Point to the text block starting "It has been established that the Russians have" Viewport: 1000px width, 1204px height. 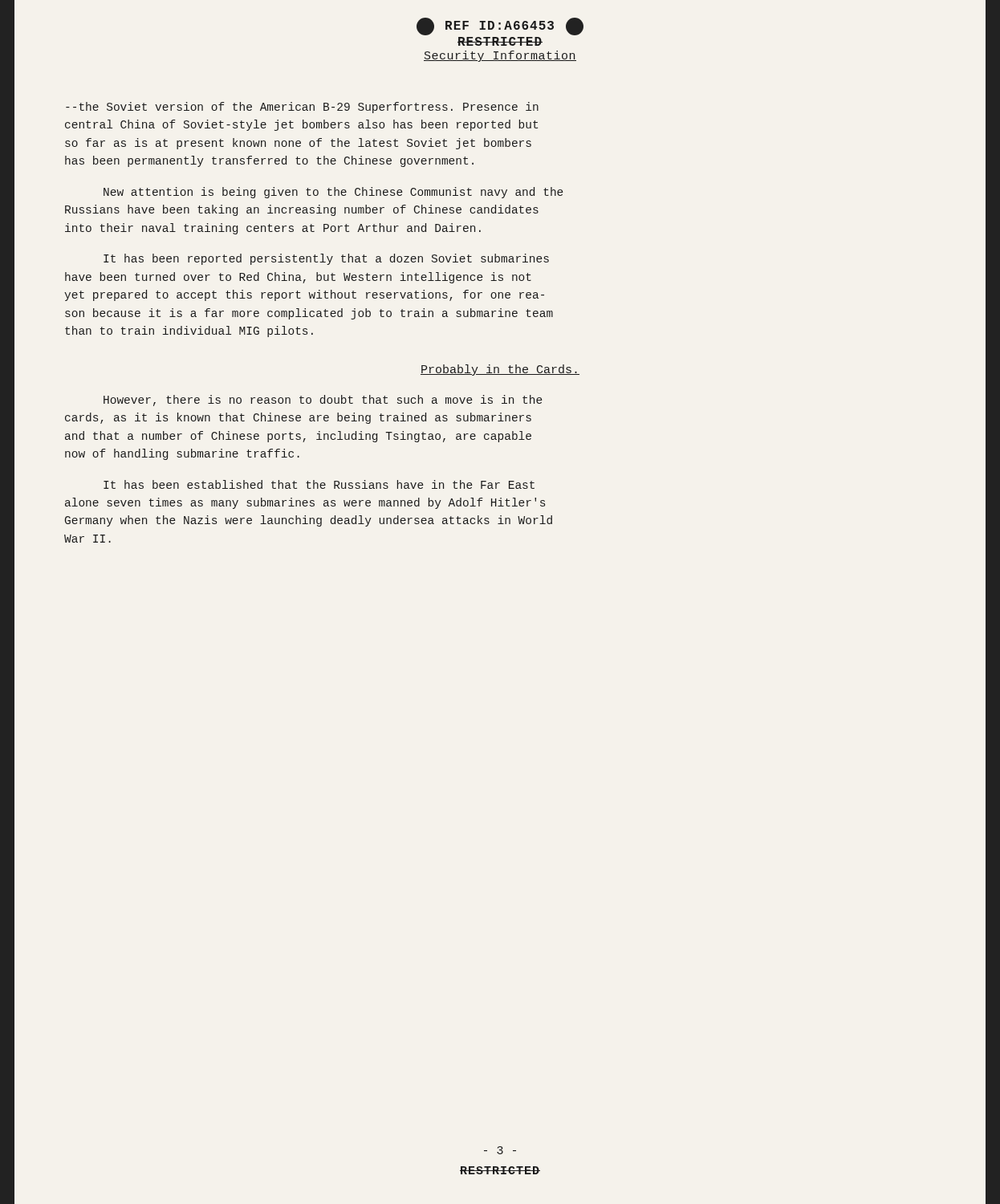click(x=309, y=512)
